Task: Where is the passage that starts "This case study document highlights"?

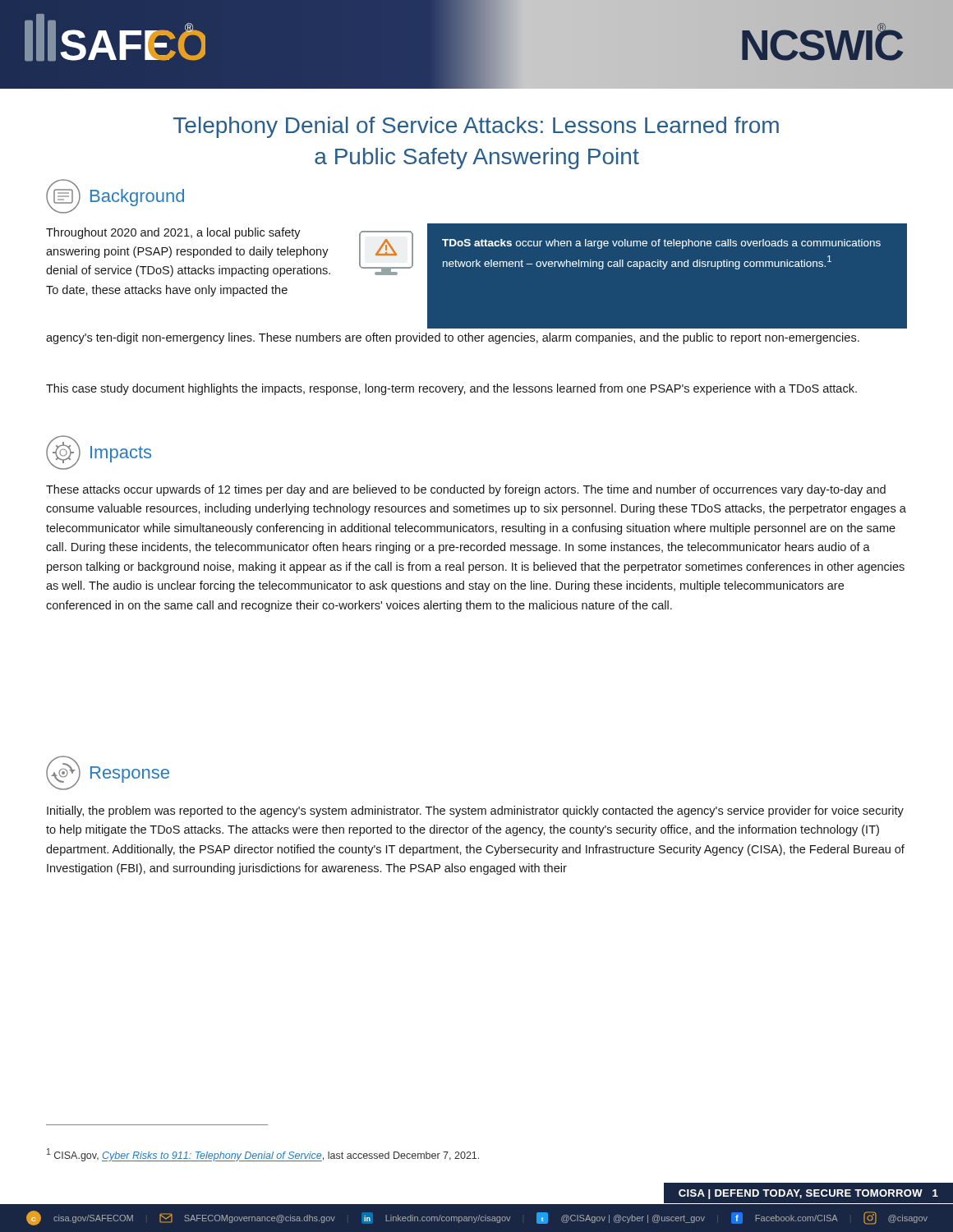Action: (452, 389)
